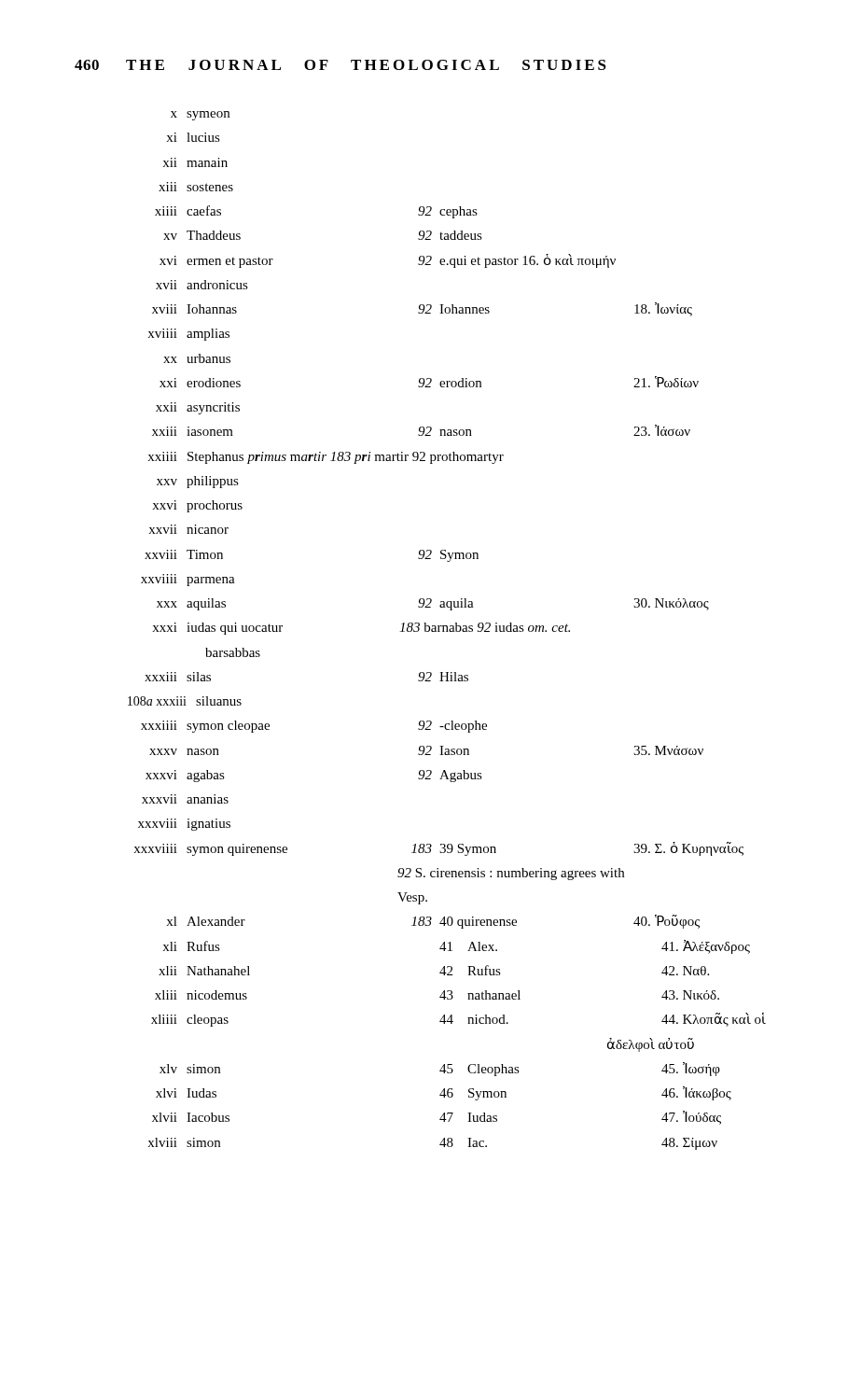The image size is (861, 1400).
Task: Click on the block starting "xiiii caefas 92 cephas"
Action: point(189,210)
